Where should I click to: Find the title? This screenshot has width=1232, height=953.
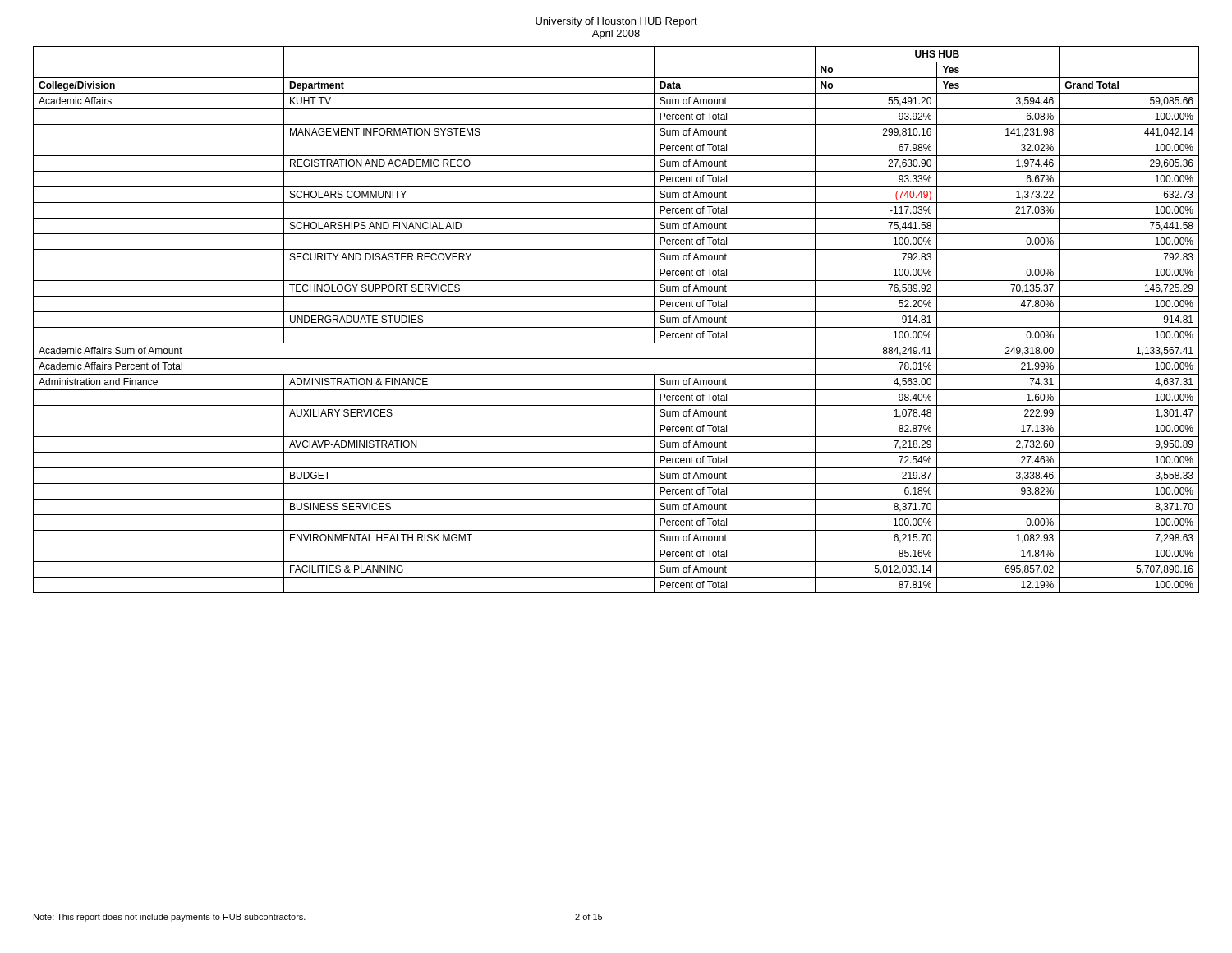tap(616, 27)
